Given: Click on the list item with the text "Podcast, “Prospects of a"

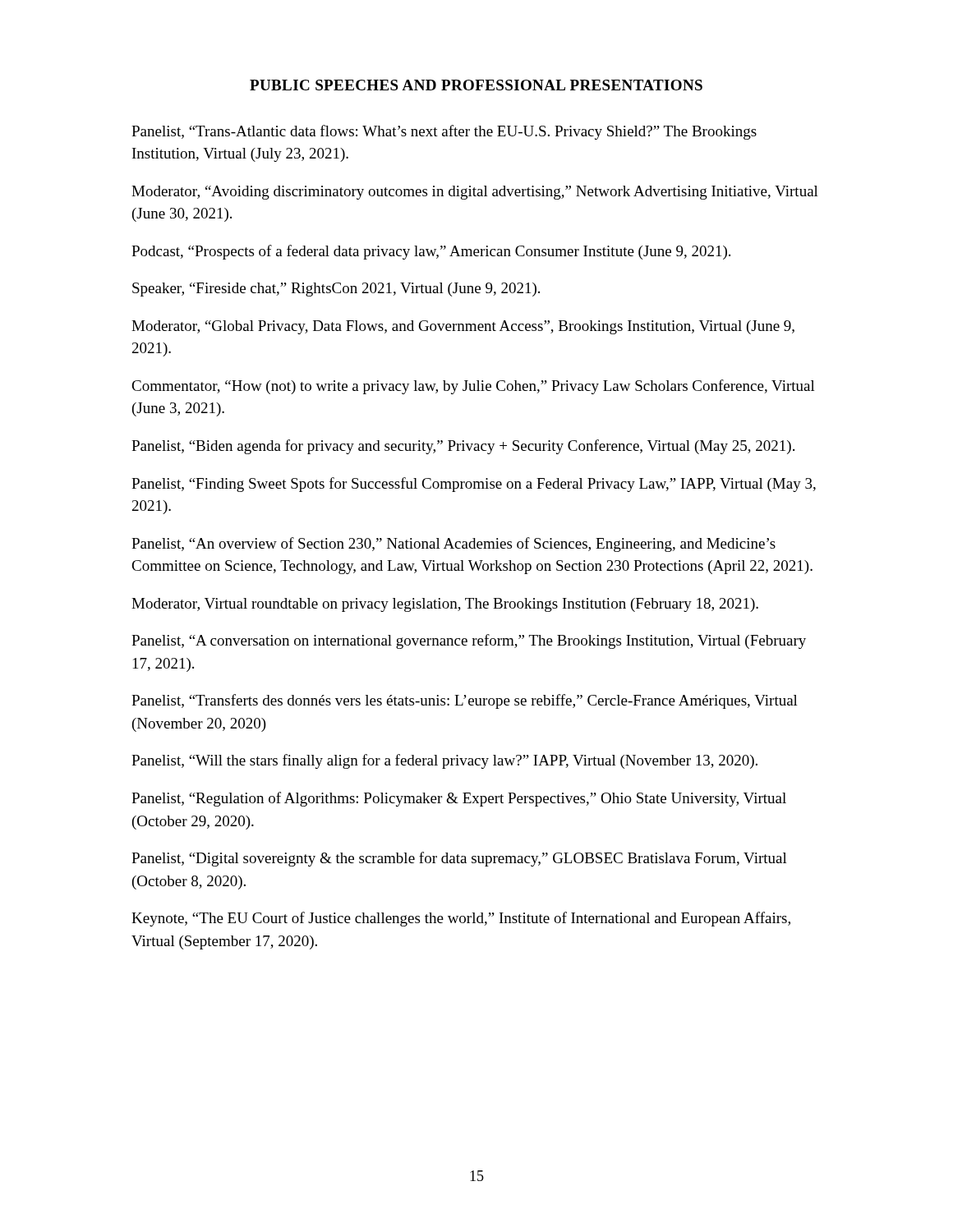Looking at the screenshot, I should (432, 251).
